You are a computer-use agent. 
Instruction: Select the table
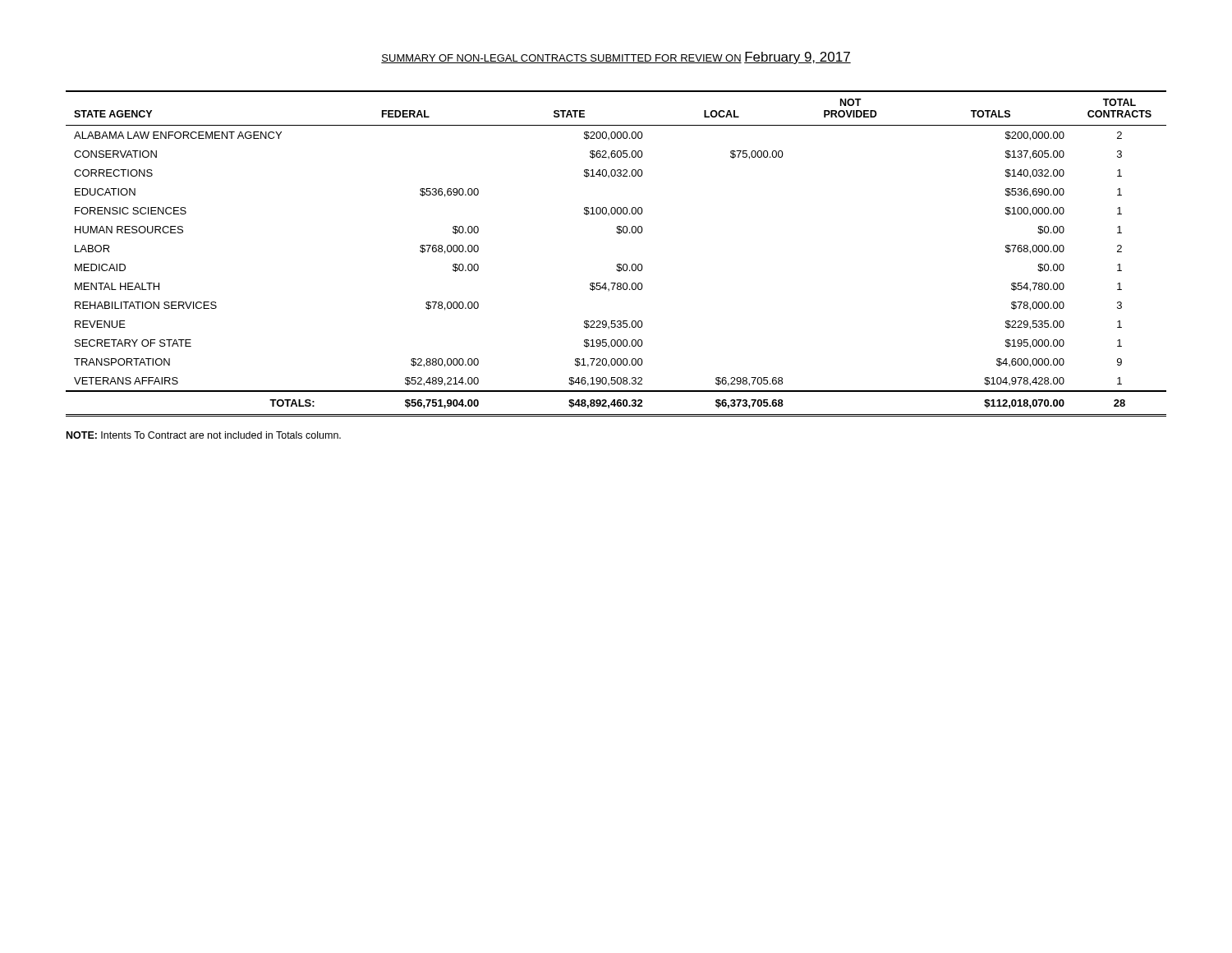point(616,253)
